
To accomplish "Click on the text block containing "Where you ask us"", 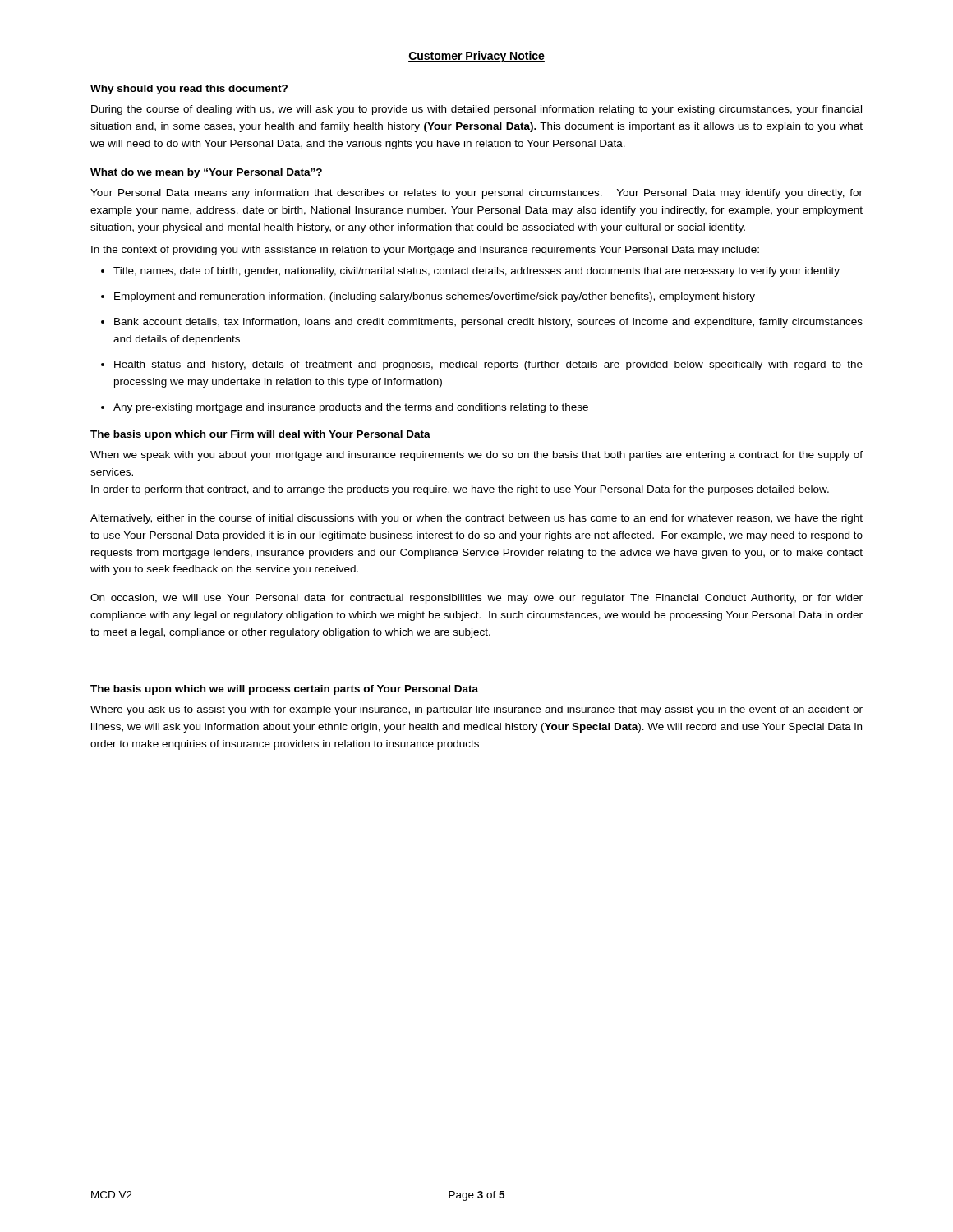I will [476, 727].
